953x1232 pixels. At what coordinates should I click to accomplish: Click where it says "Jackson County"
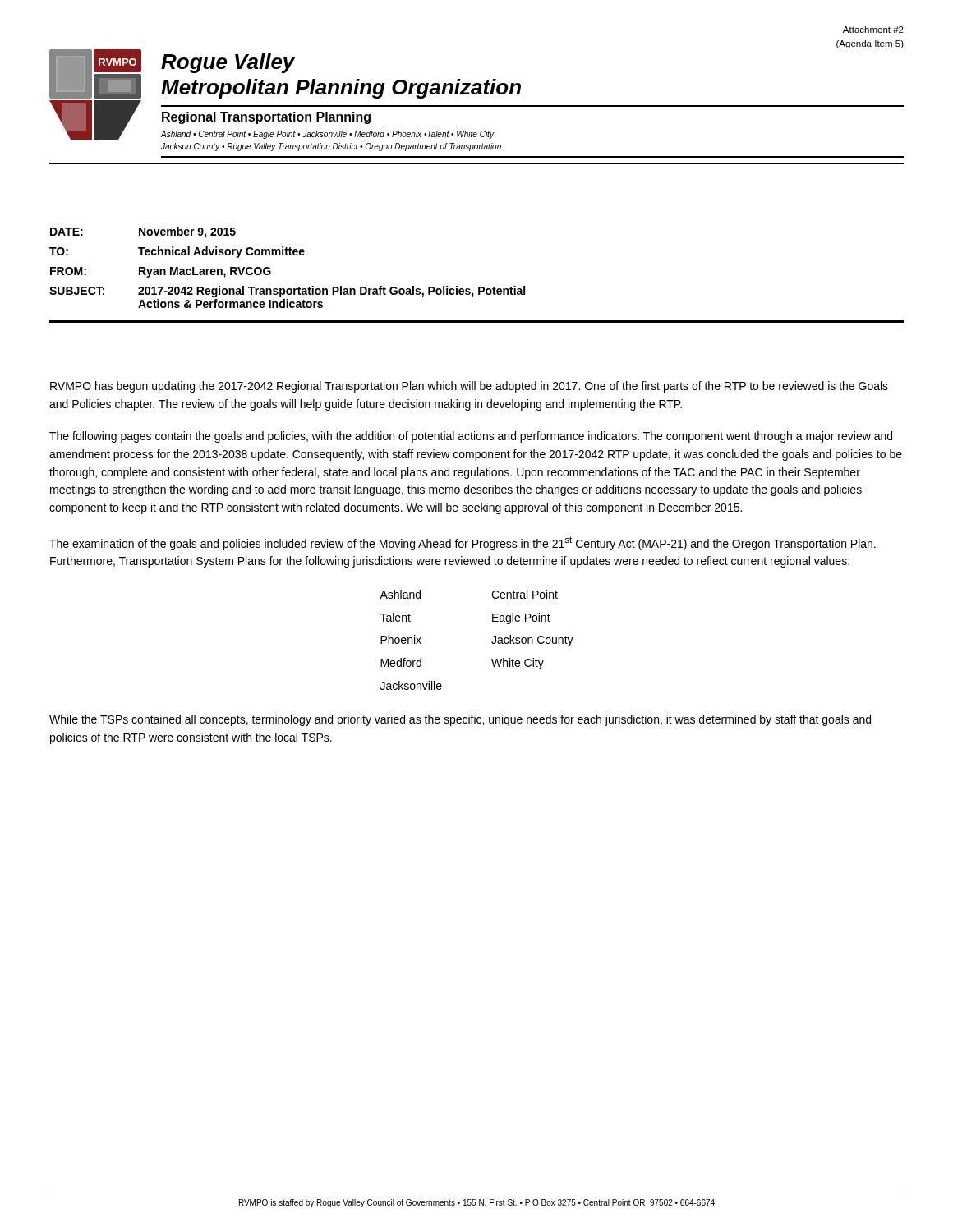532,640
